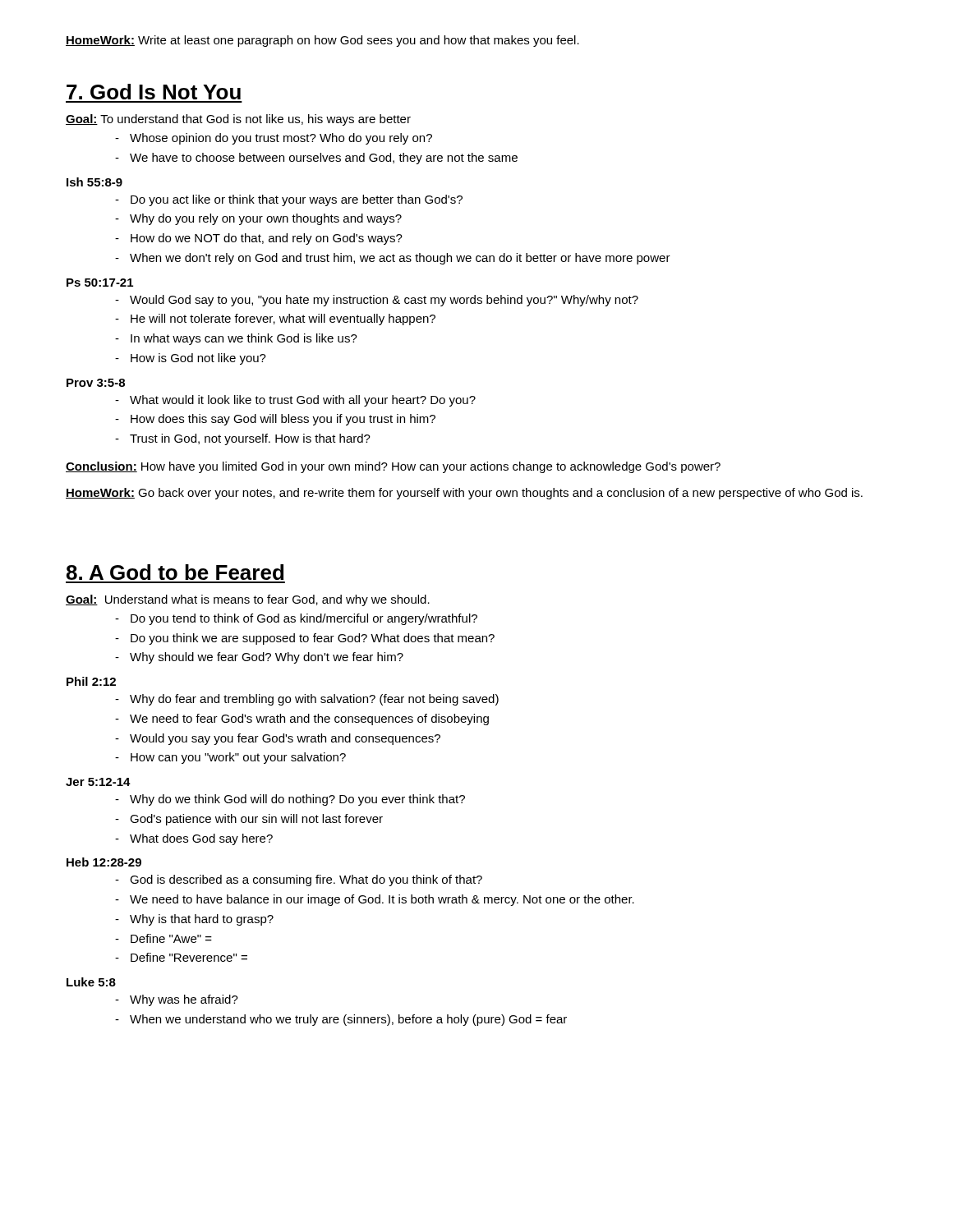The height and width of the screenshot is (1232, 953).
Task: Click on the text block that reads "HomeWork: Go back"
Action: (465, 493)
